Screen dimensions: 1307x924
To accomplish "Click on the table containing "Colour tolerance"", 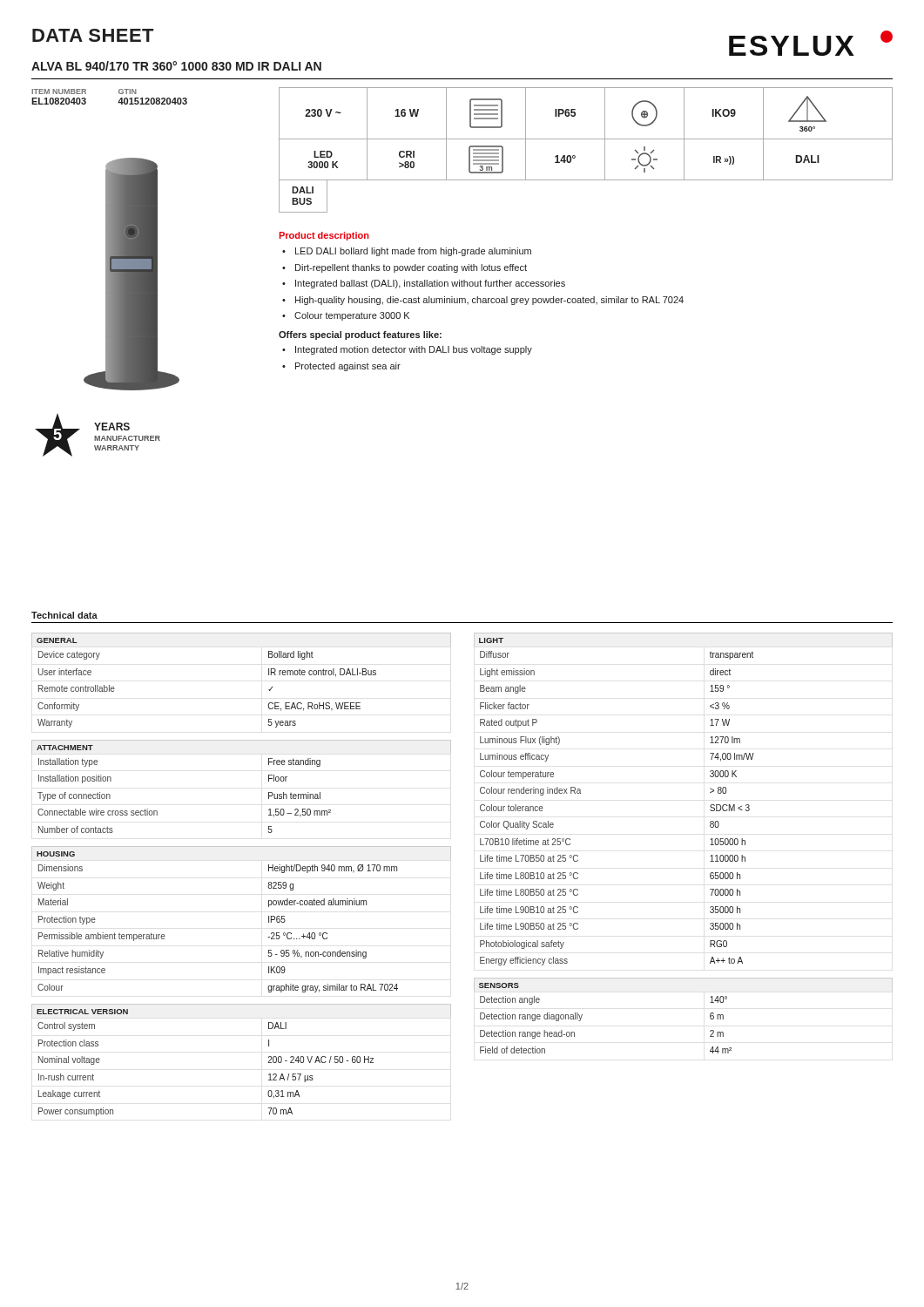I will click(683, 801).
